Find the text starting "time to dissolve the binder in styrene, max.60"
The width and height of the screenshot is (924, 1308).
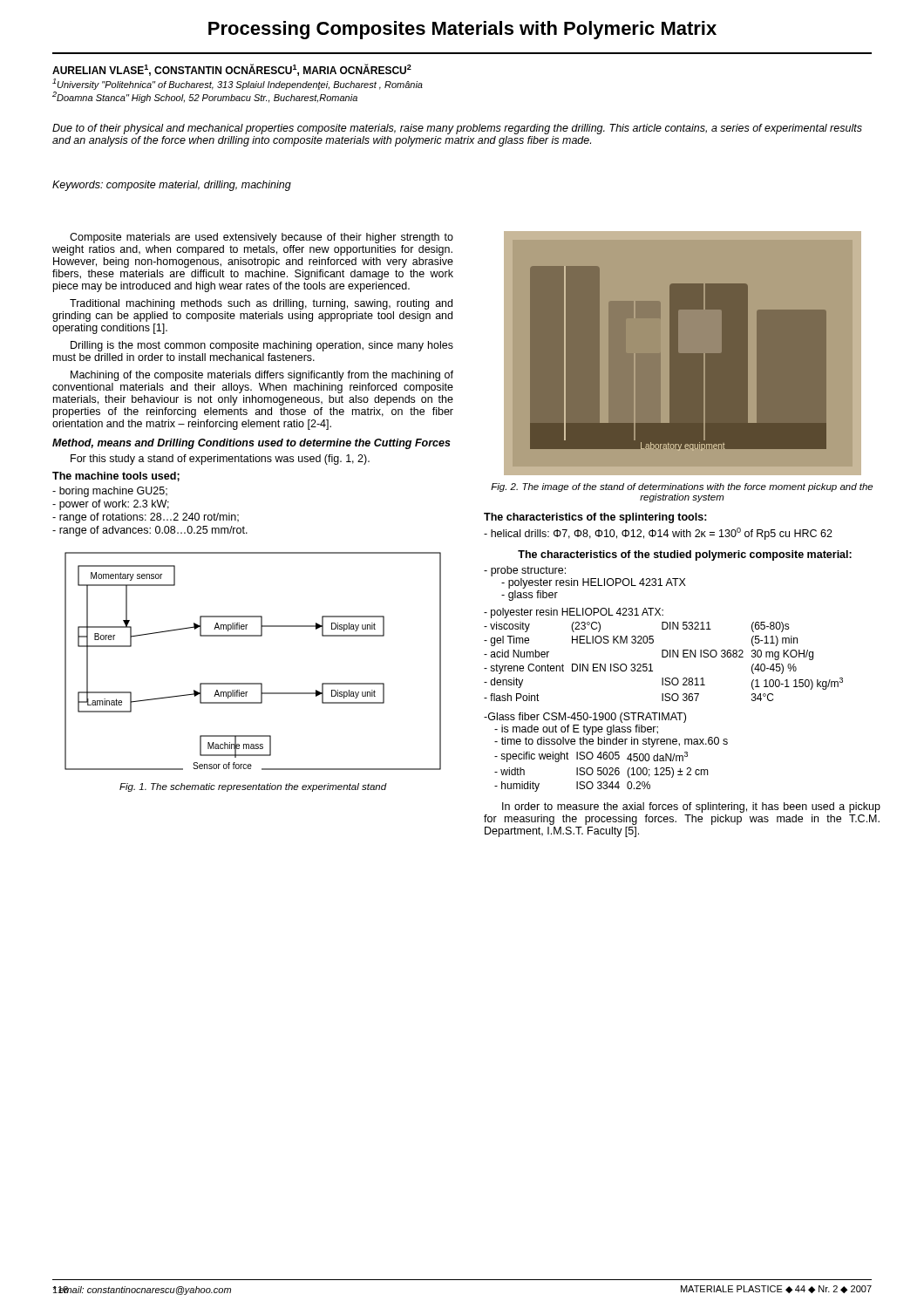[611, 741]
